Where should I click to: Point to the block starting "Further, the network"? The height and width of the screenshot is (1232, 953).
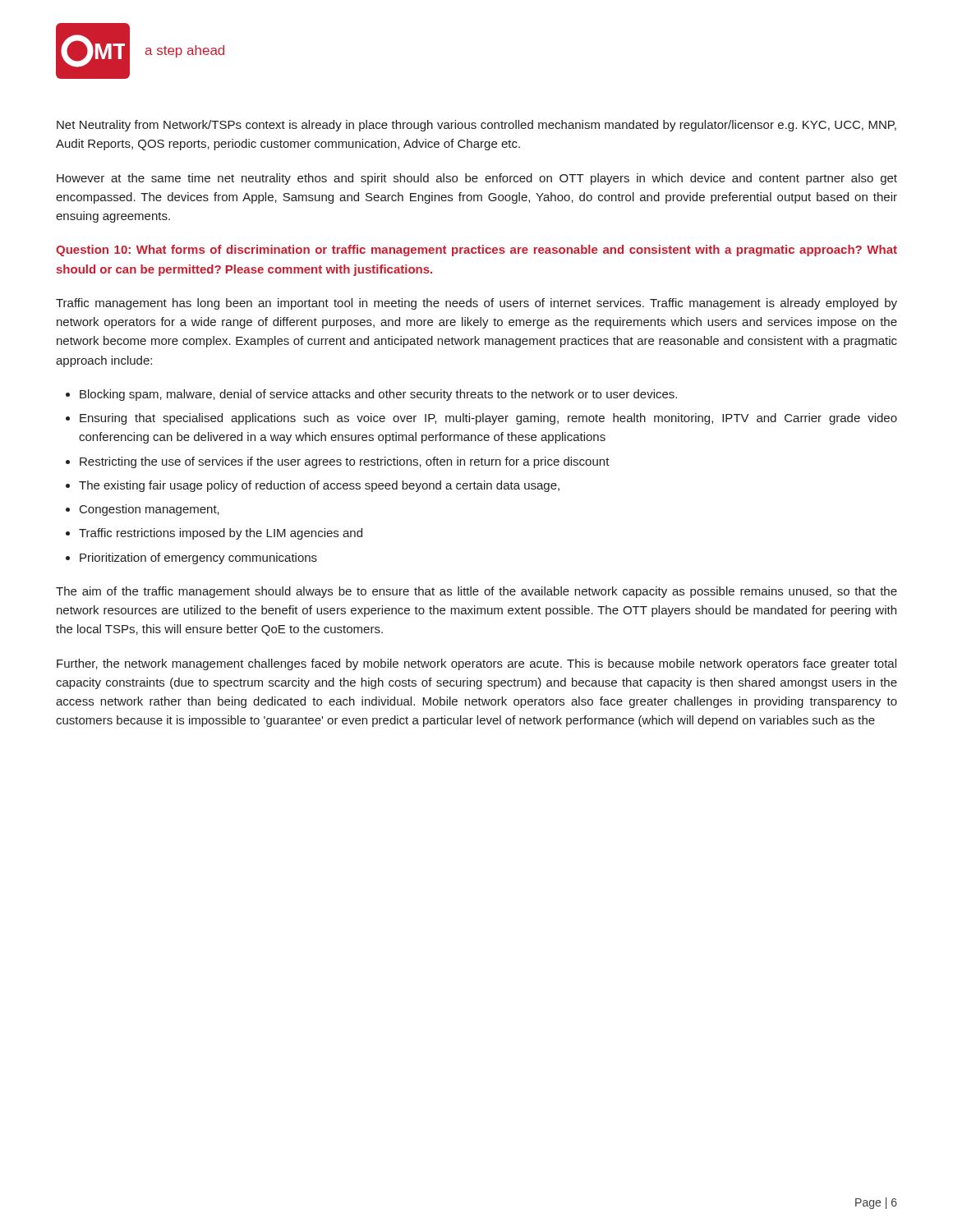[x=476, y=691]
